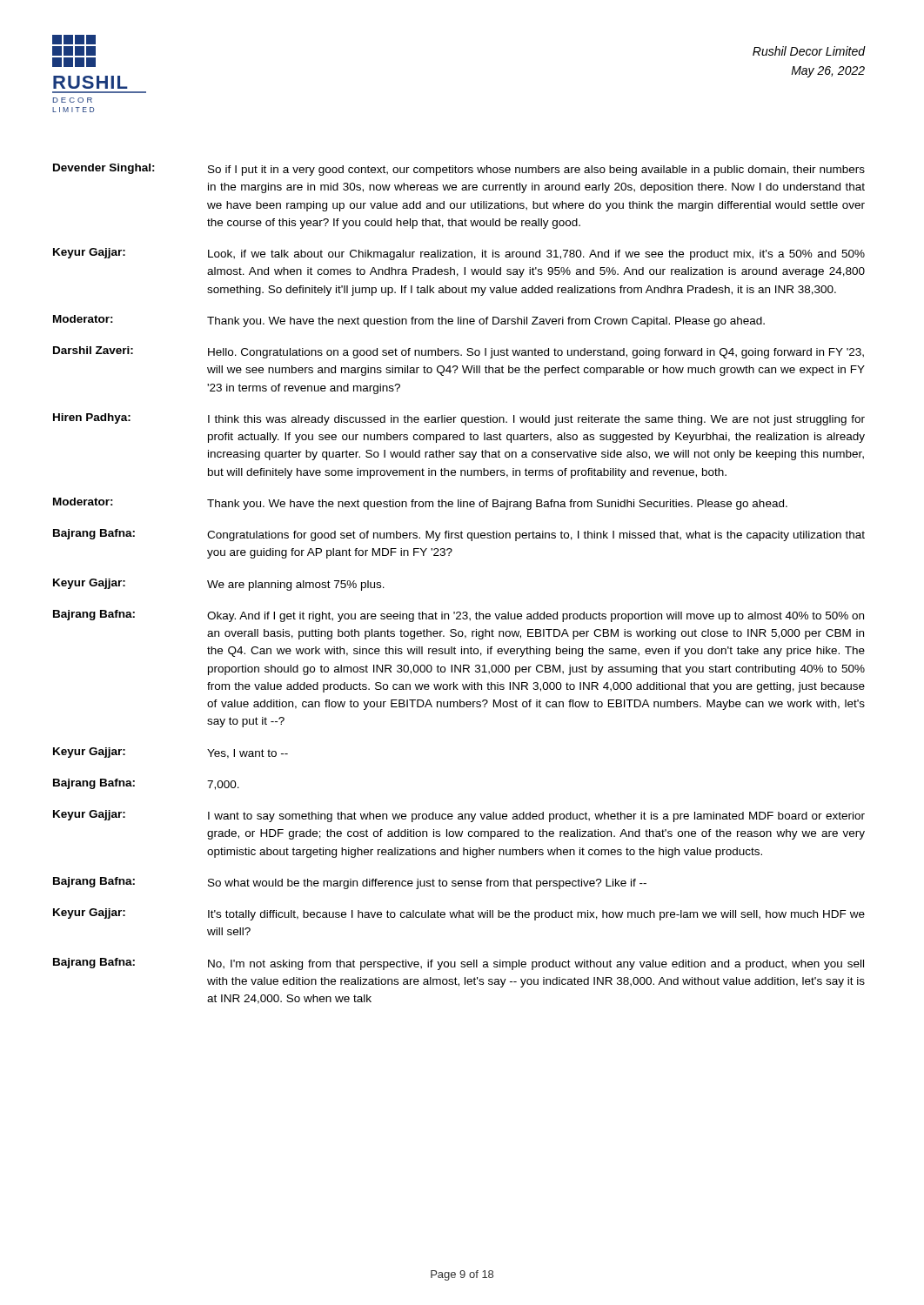Find the text block that says "I think this was"
Viewport: 924px width, 1305px height.
pos(536,445)
